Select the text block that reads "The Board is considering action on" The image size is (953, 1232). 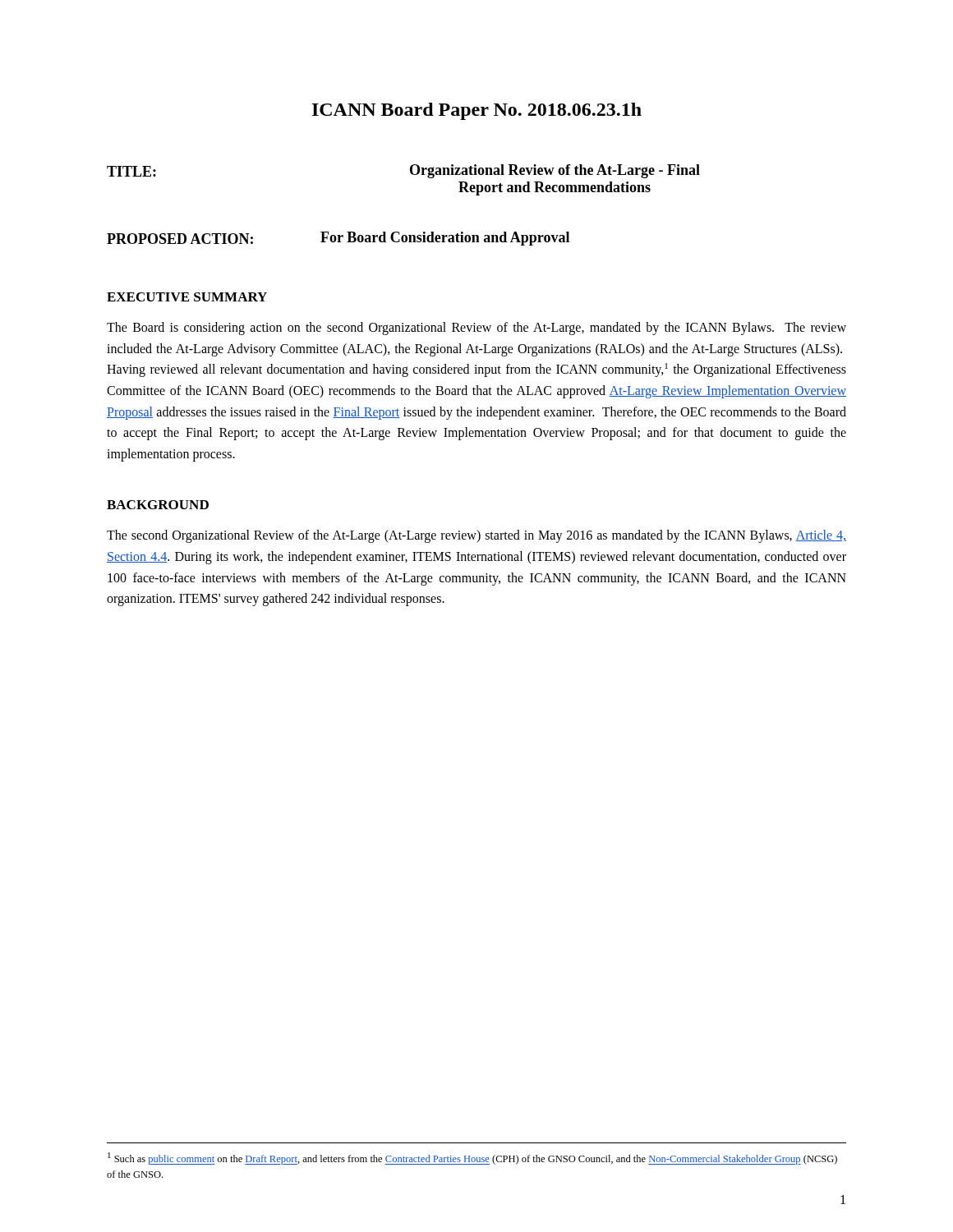[476, 390]
